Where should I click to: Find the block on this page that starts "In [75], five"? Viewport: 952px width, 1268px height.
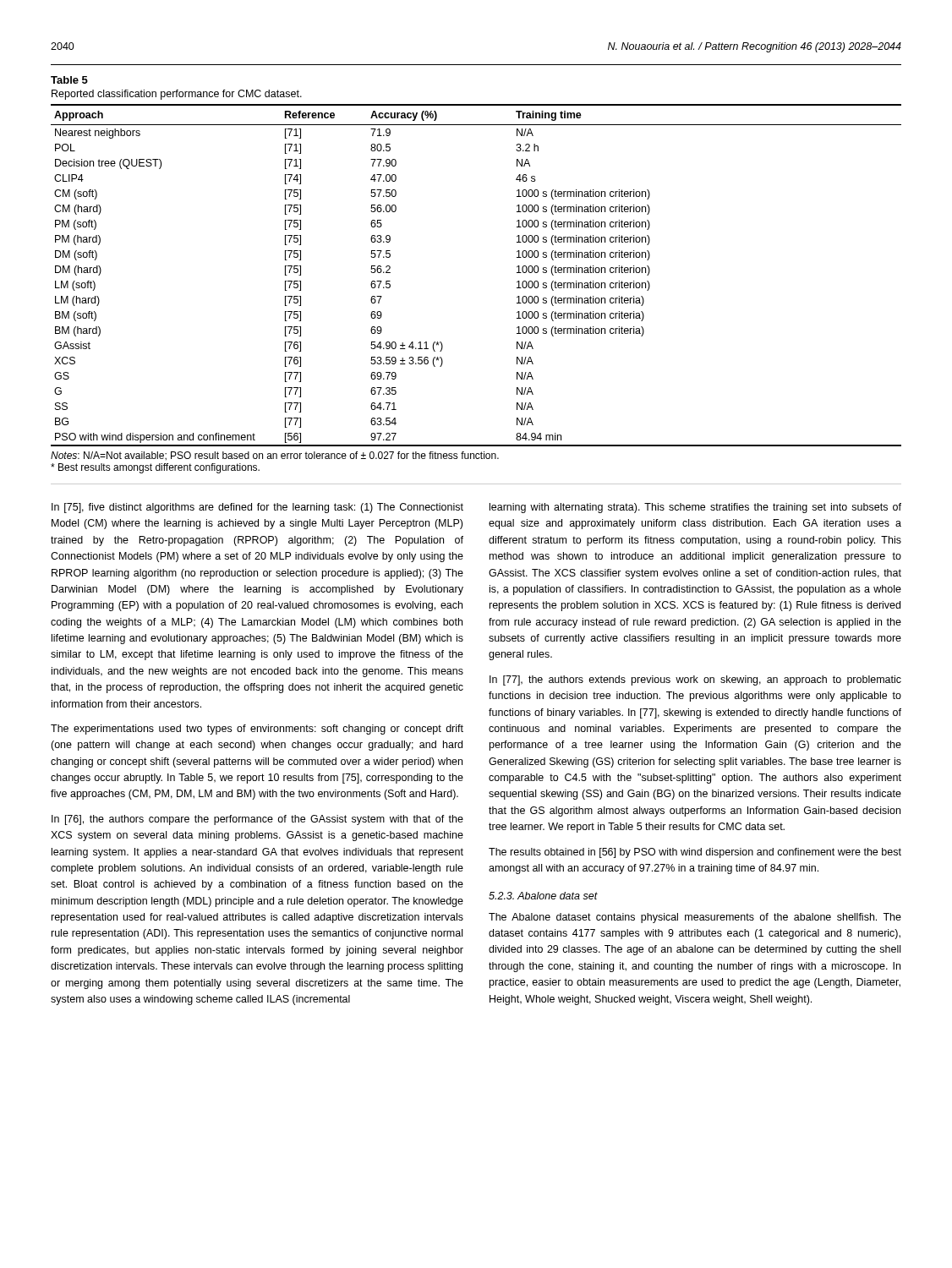257,606
